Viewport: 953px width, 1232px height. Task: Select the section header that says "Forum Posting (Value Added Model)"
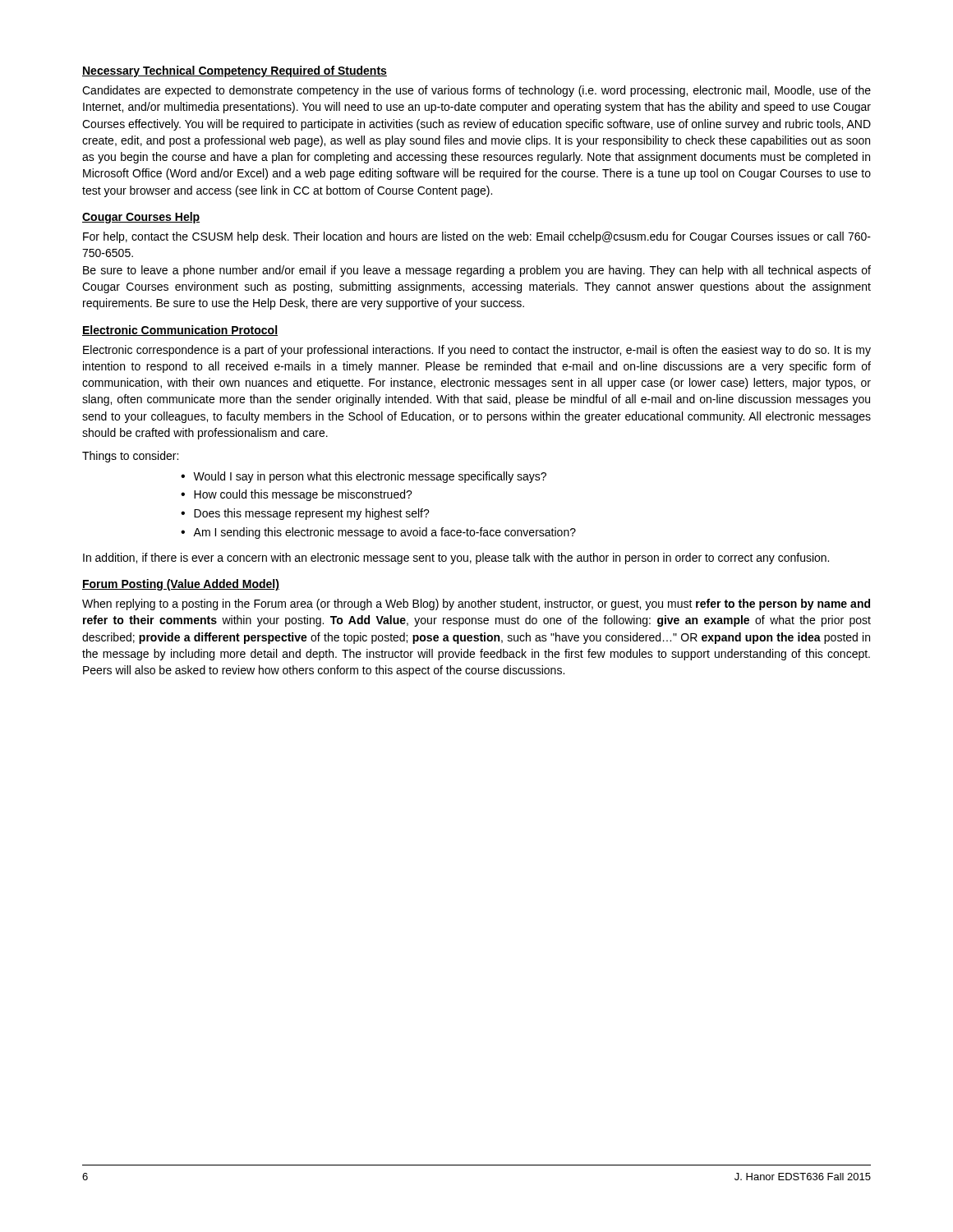pyautogui.click(x=181, y=584)
